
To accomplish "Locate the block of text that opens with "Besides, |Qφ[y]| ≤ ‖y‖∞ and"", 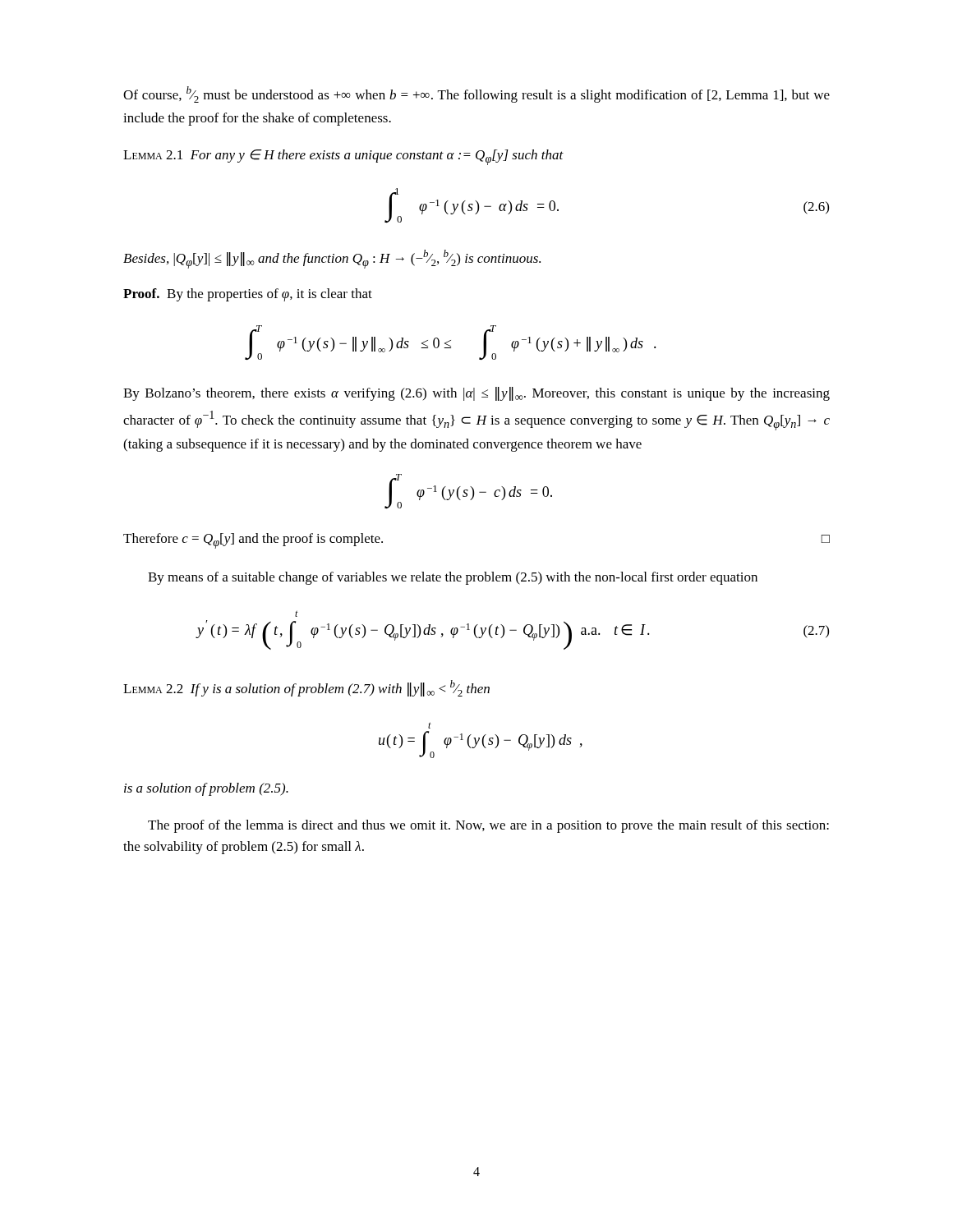I will 476,259.
